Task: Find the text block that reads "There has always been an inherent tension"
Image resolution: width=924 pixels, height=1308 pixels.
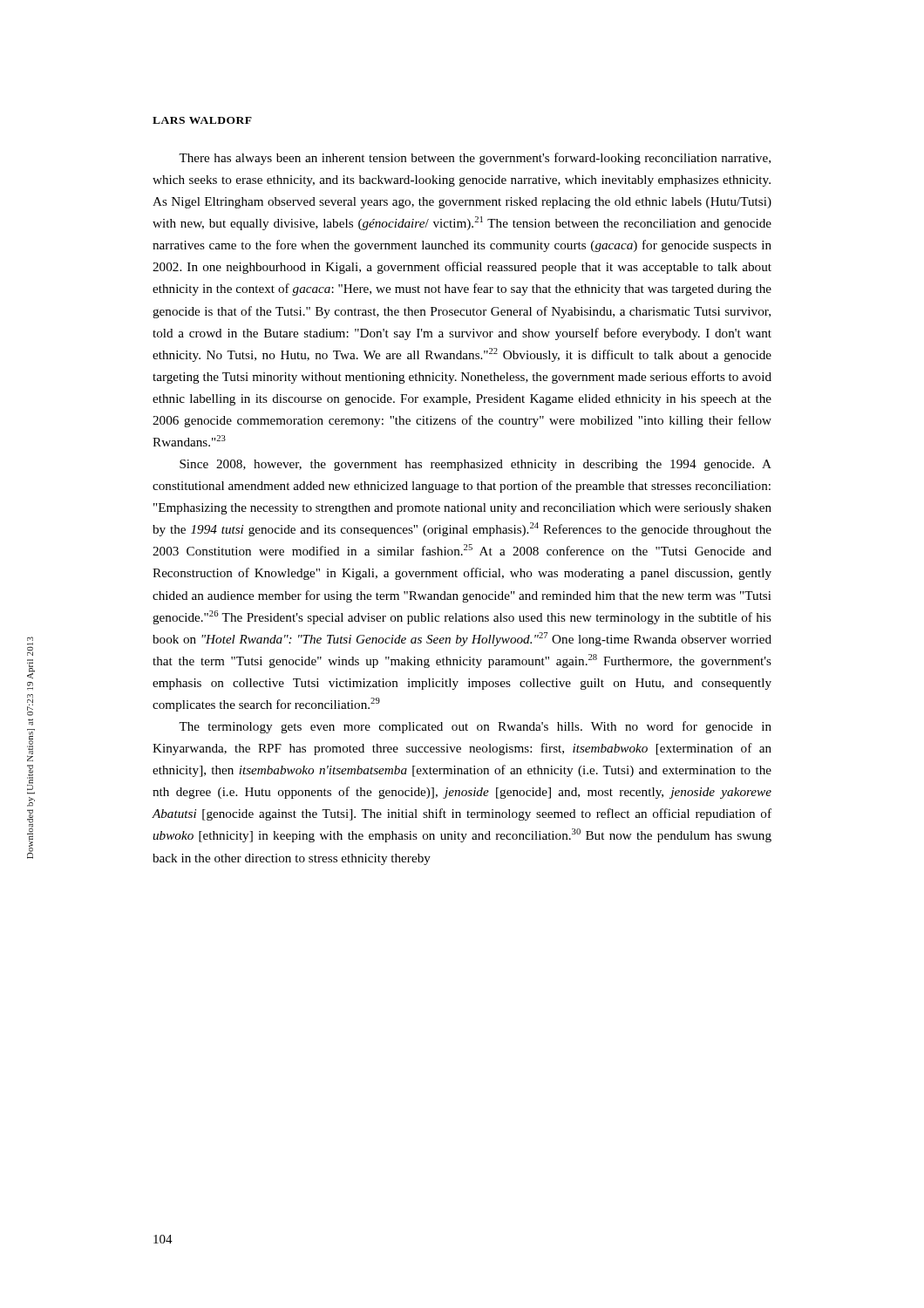Action: click(x=462, y=507)
